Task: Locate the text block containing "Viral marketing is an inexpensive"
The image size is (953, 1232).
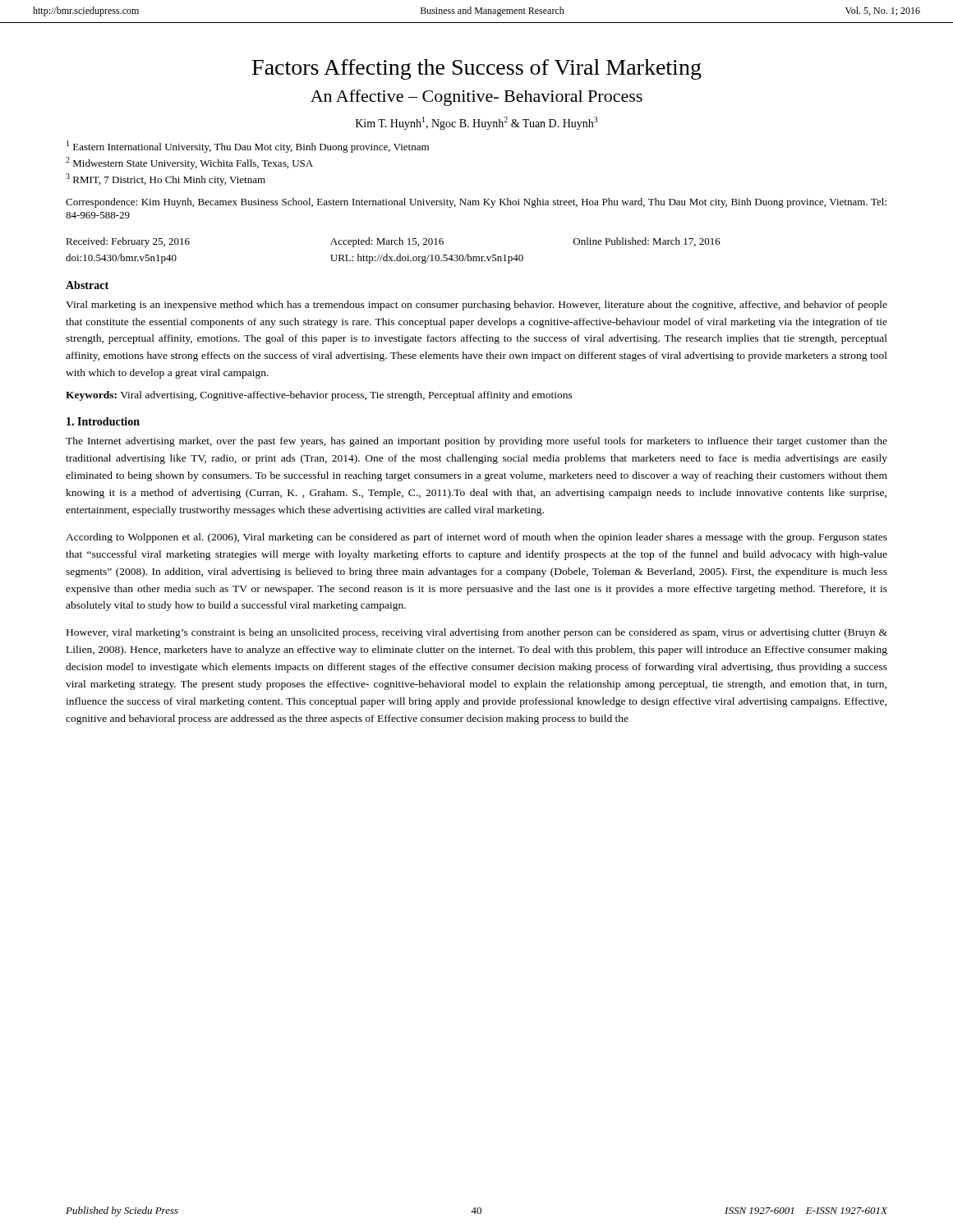Action: click(476, 338)
